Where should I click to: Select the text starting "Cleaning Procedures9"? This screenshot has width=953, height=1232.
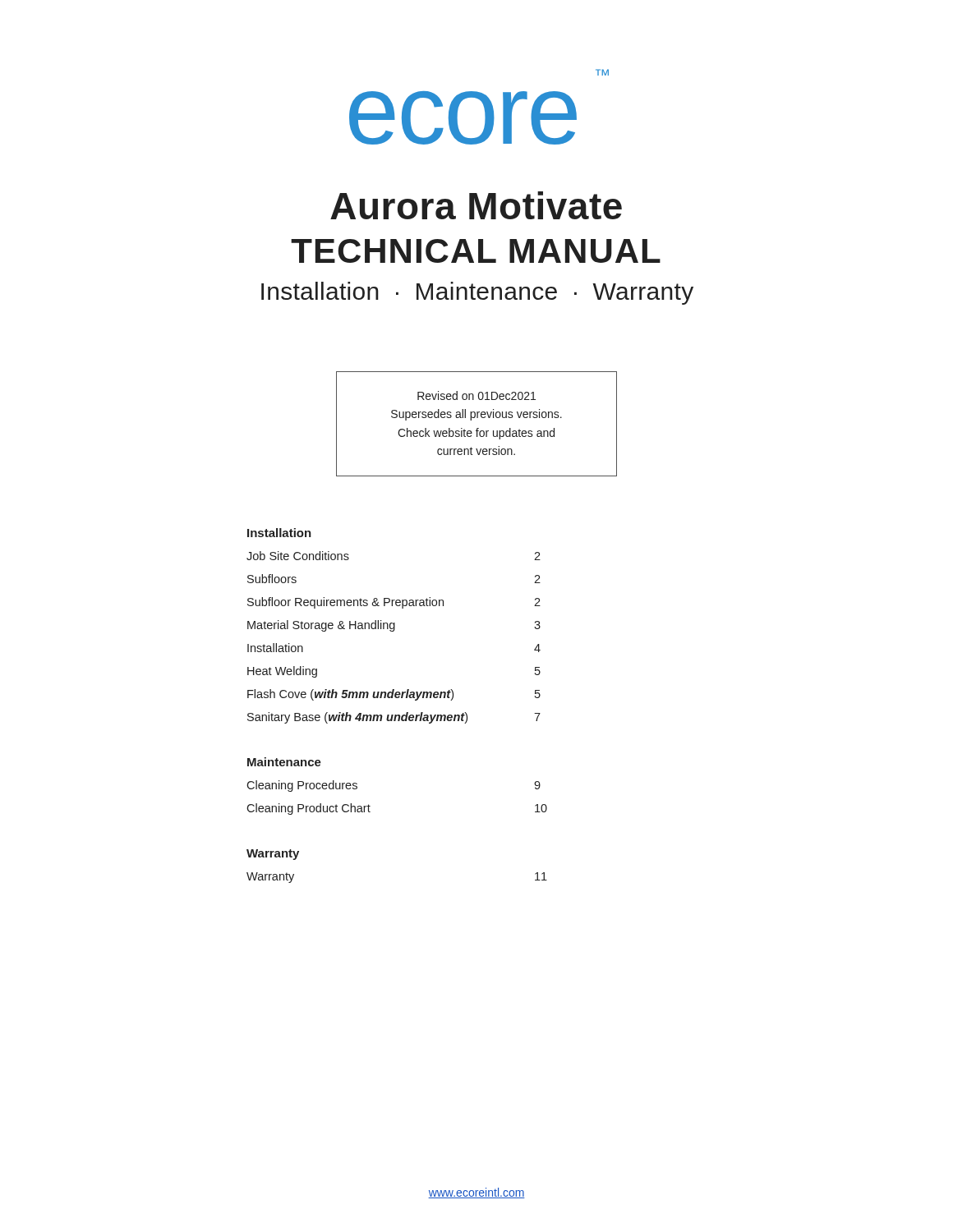point(300,786)
